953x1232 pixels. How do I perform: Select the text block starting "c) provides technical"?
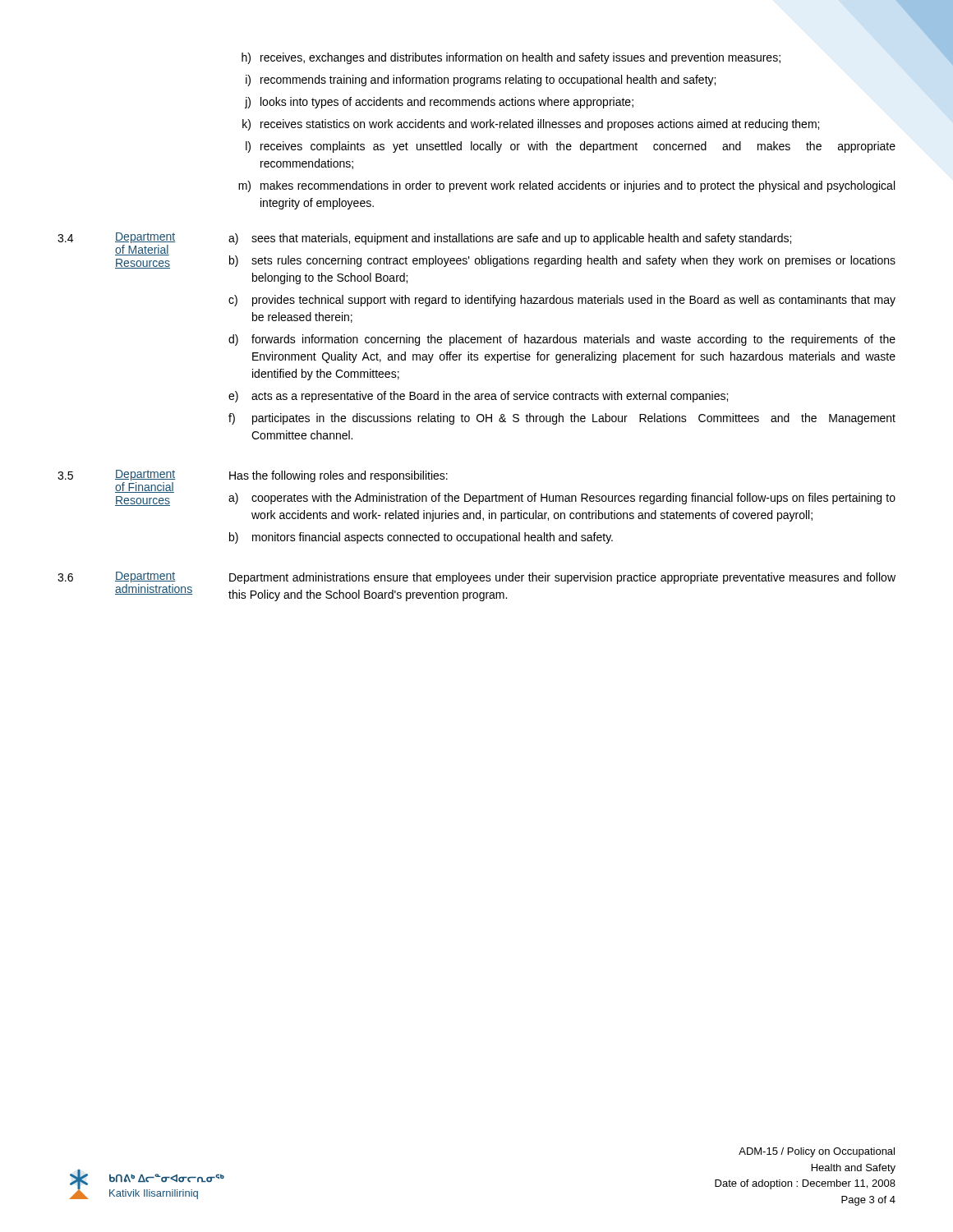pyautogui.click(x=562, y=309)
